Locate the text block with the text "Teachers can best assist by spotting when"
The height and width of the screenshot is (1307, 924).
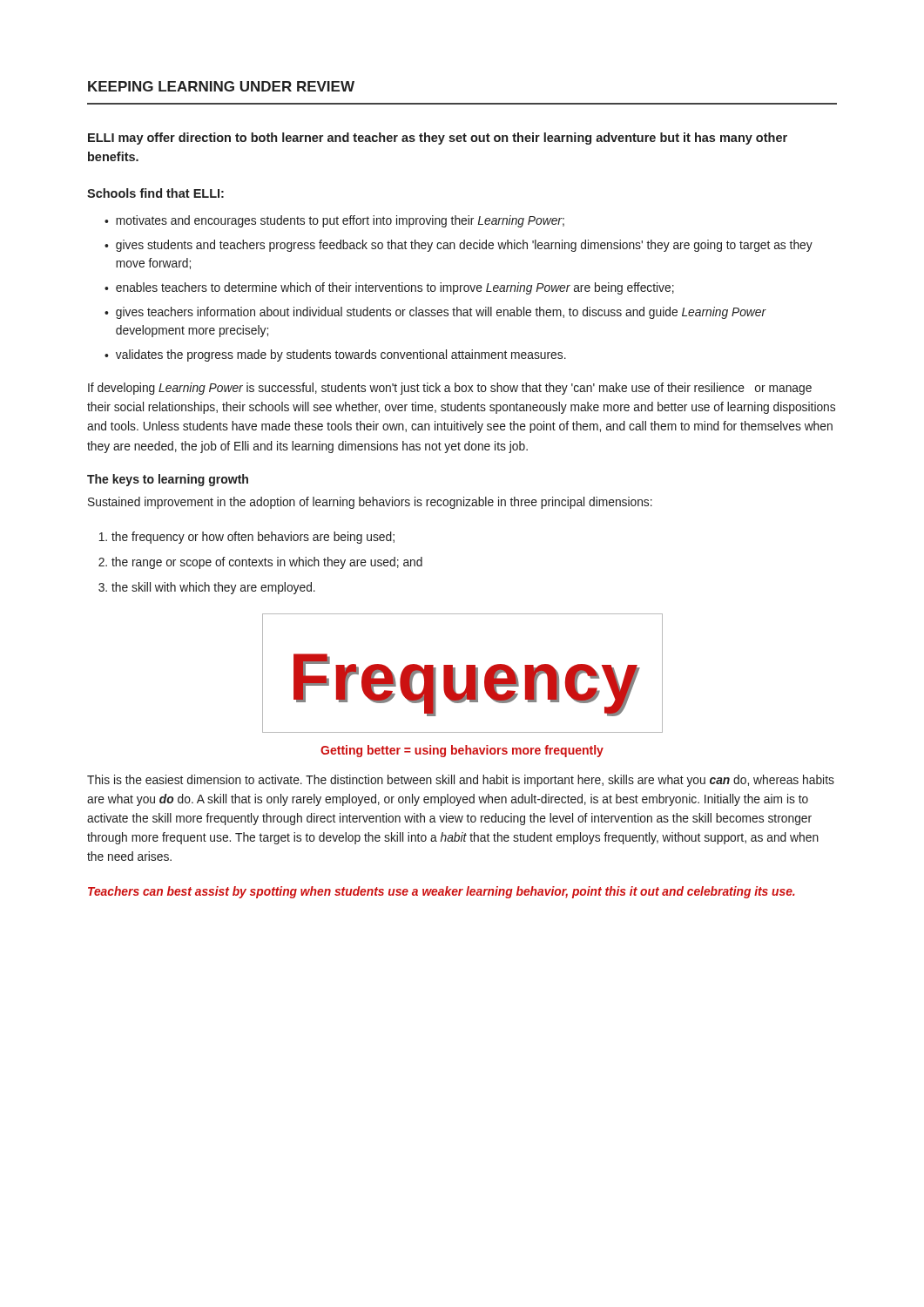[x=441, y=892]
